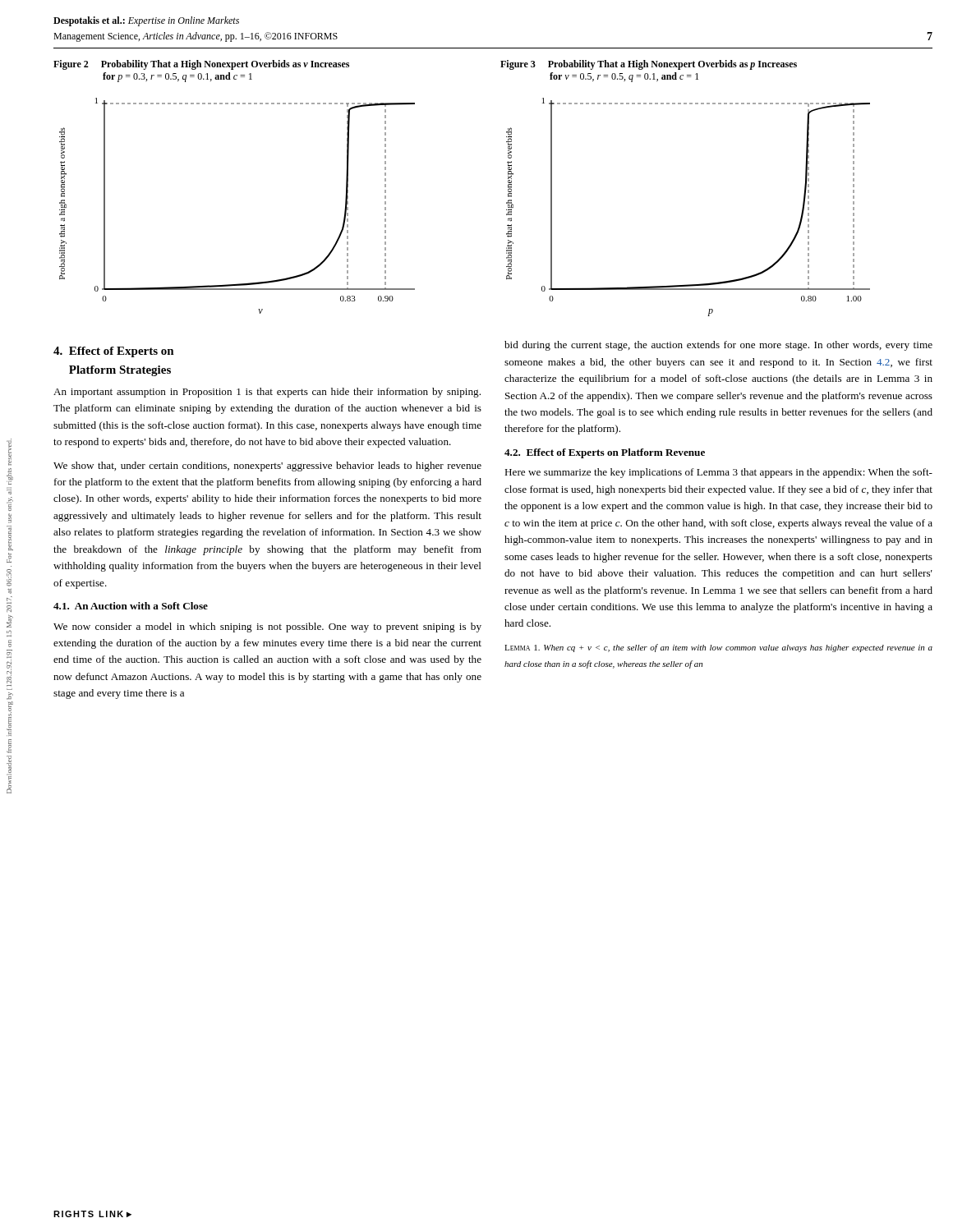This screenshot has height=1232, width=953.
Task: Select the text block starting "4. Effect of Experts on"
Action: (114, 360)
